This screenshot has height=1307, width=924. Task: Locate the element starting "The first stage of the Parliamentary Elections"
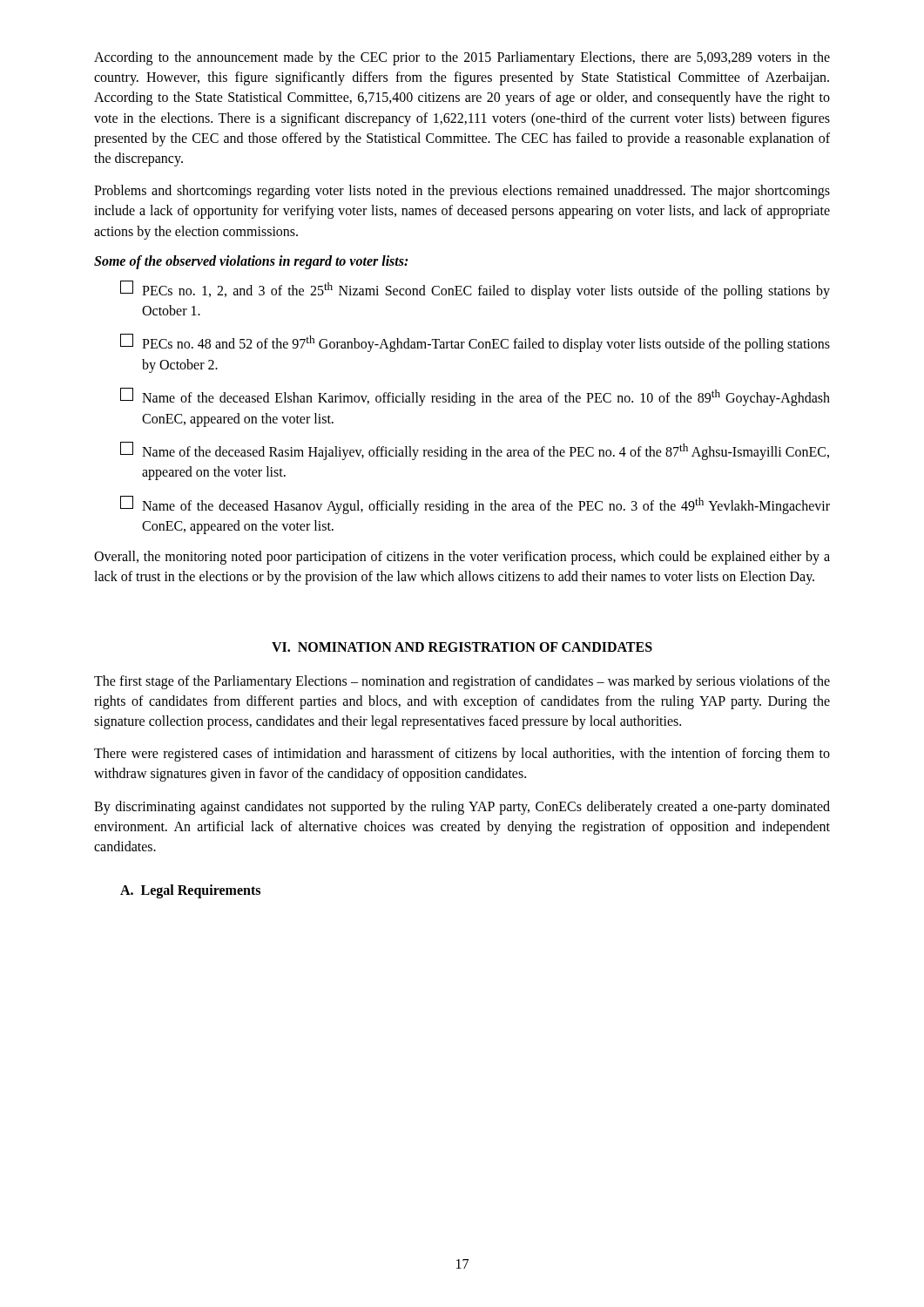tap(462, 701)
